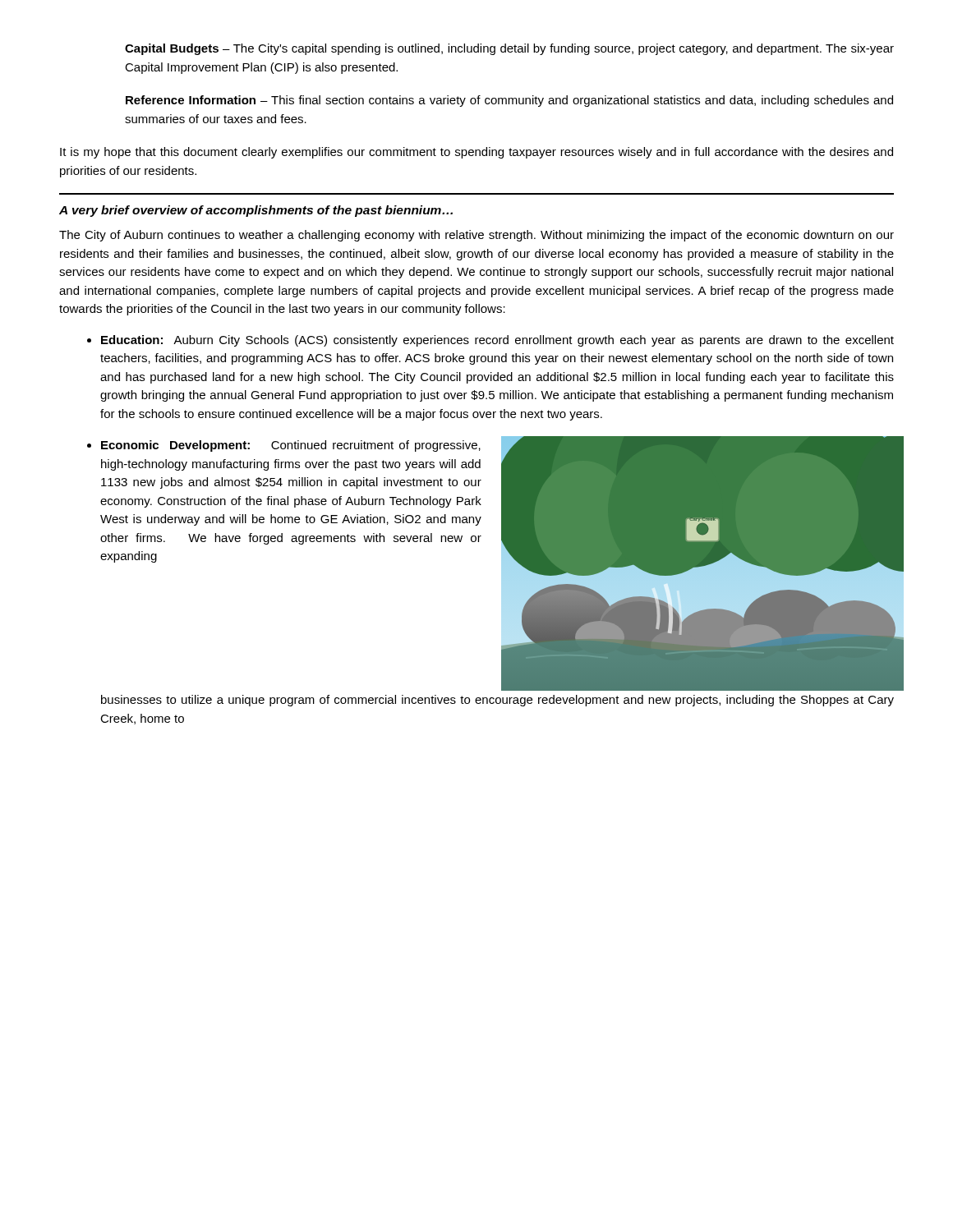This screenshot has width=953, height=1232.
Task: Where is the passage that starts "Education: Auburn City Schools"?
Action: click(x=497, y=376)
